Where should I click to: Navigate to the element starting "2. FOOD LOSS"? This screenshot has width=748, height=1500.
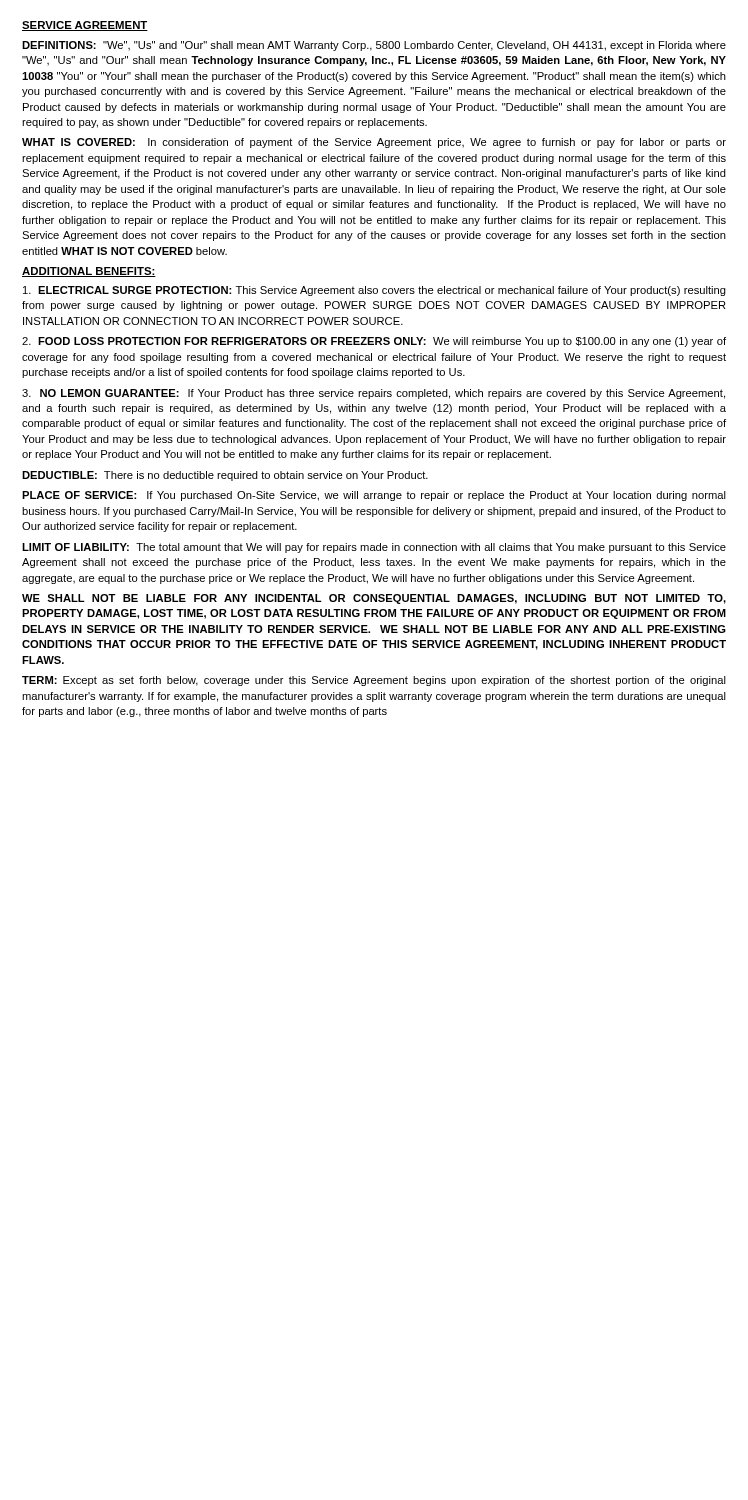(x=374, y=357)
